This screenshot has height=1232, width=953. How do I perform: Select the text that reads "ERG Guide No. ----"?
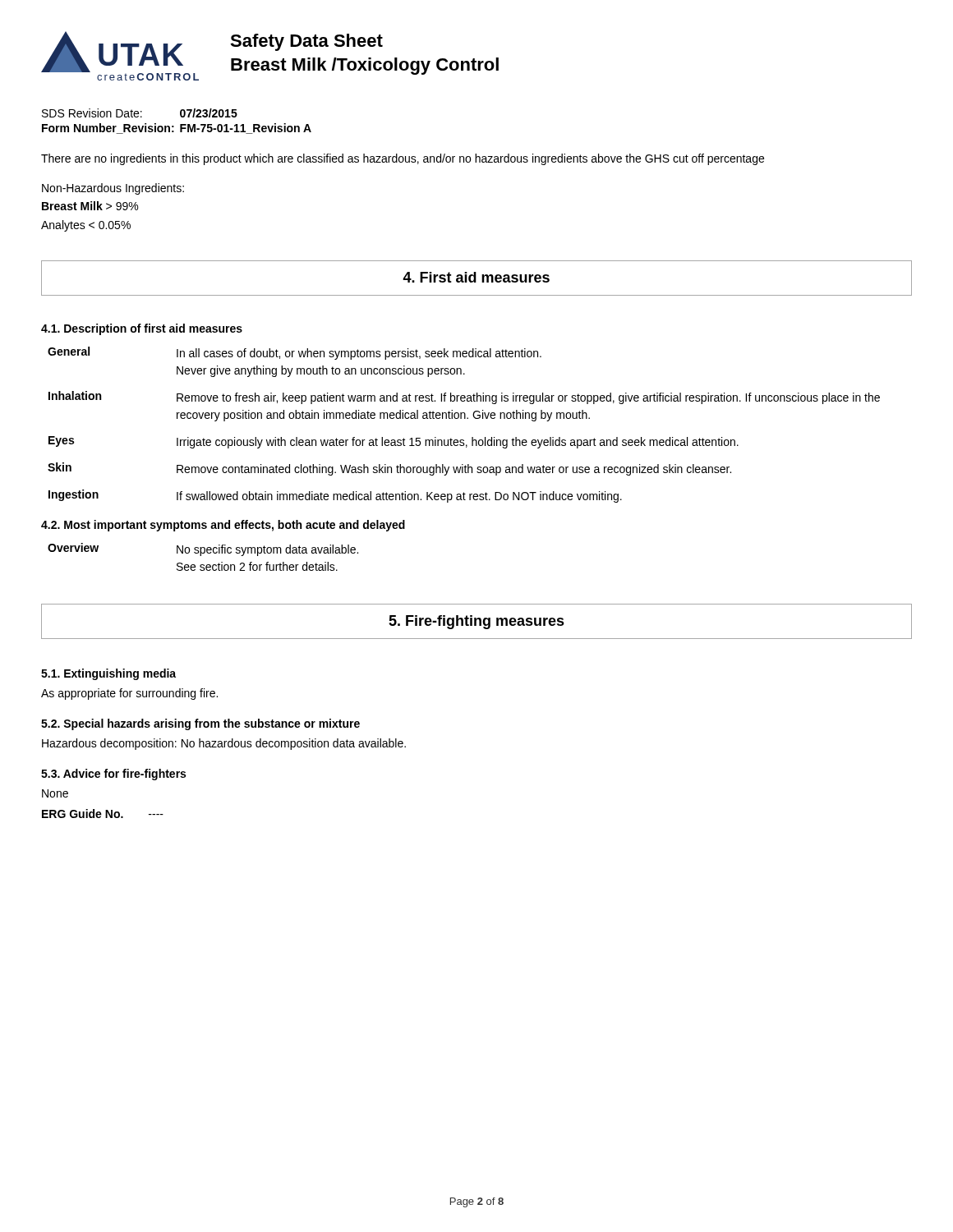(x=102, y=814)
